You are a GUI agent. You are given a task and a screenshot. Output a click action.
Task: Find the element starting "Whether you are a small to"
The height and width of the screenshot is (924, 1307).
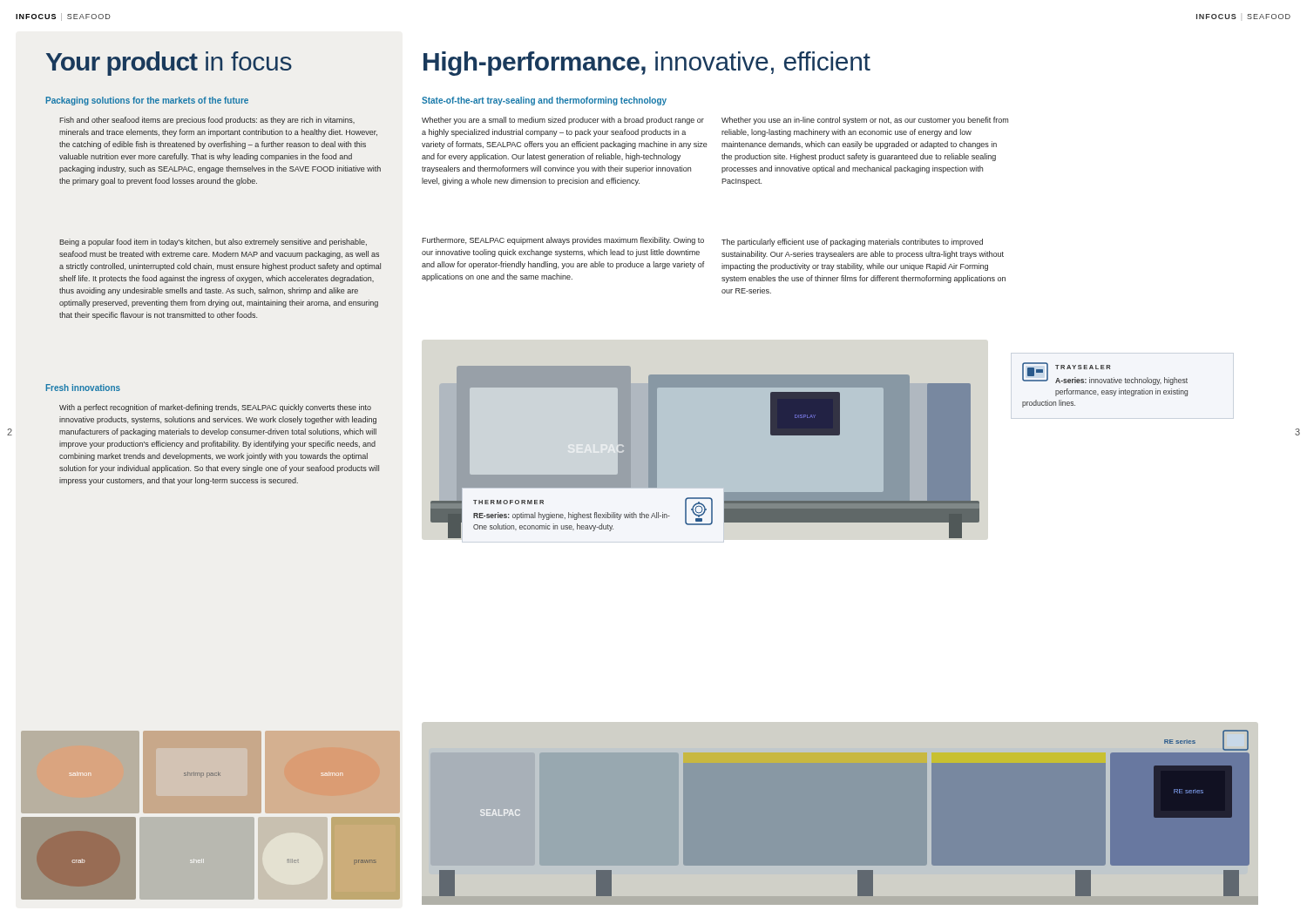point(564,151)
